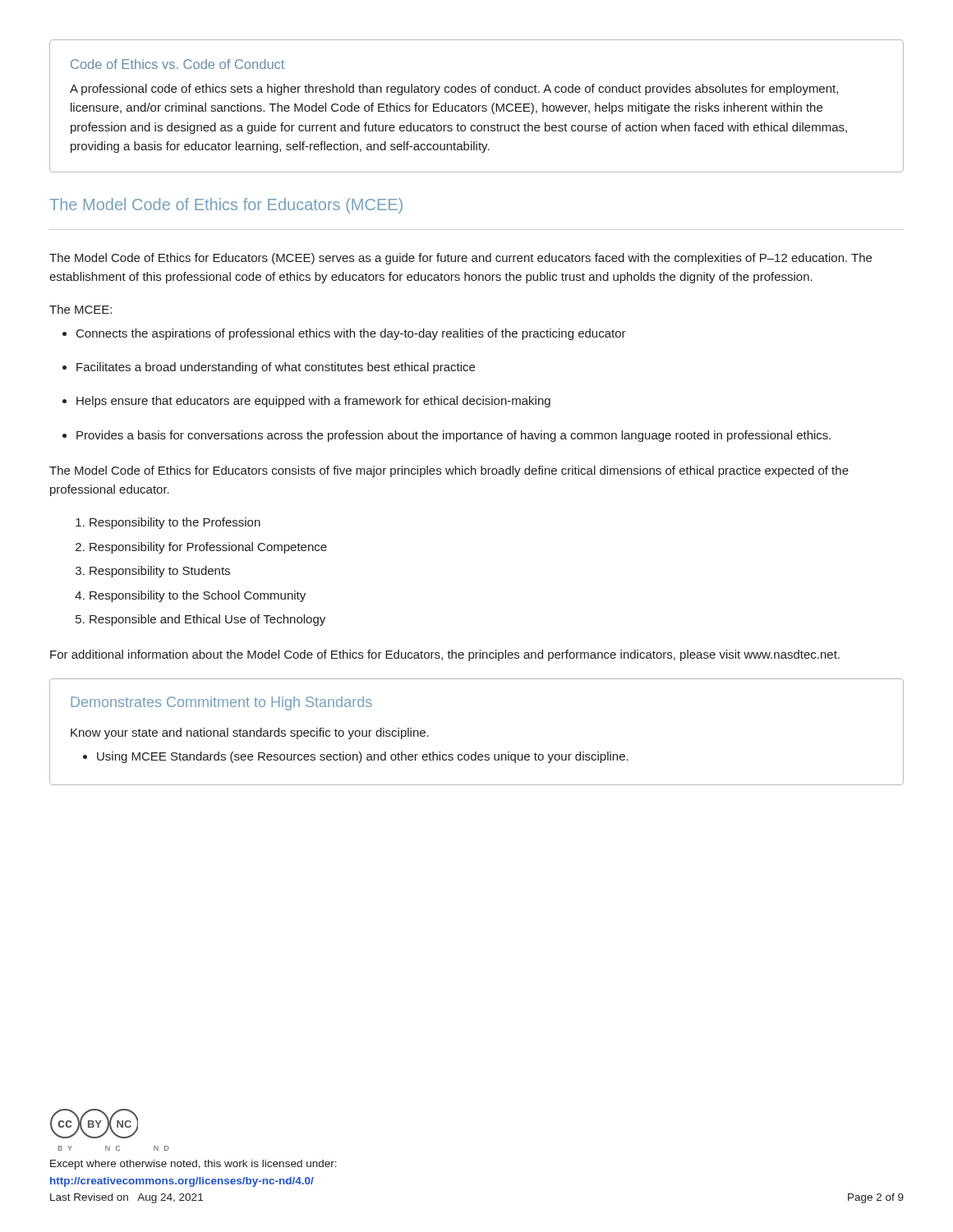The height and width of the screenshot is (1232, 953).
Task: Navigate to the region starting "For additional information about the Model Code of"
Action: click(x=476, y=654)
